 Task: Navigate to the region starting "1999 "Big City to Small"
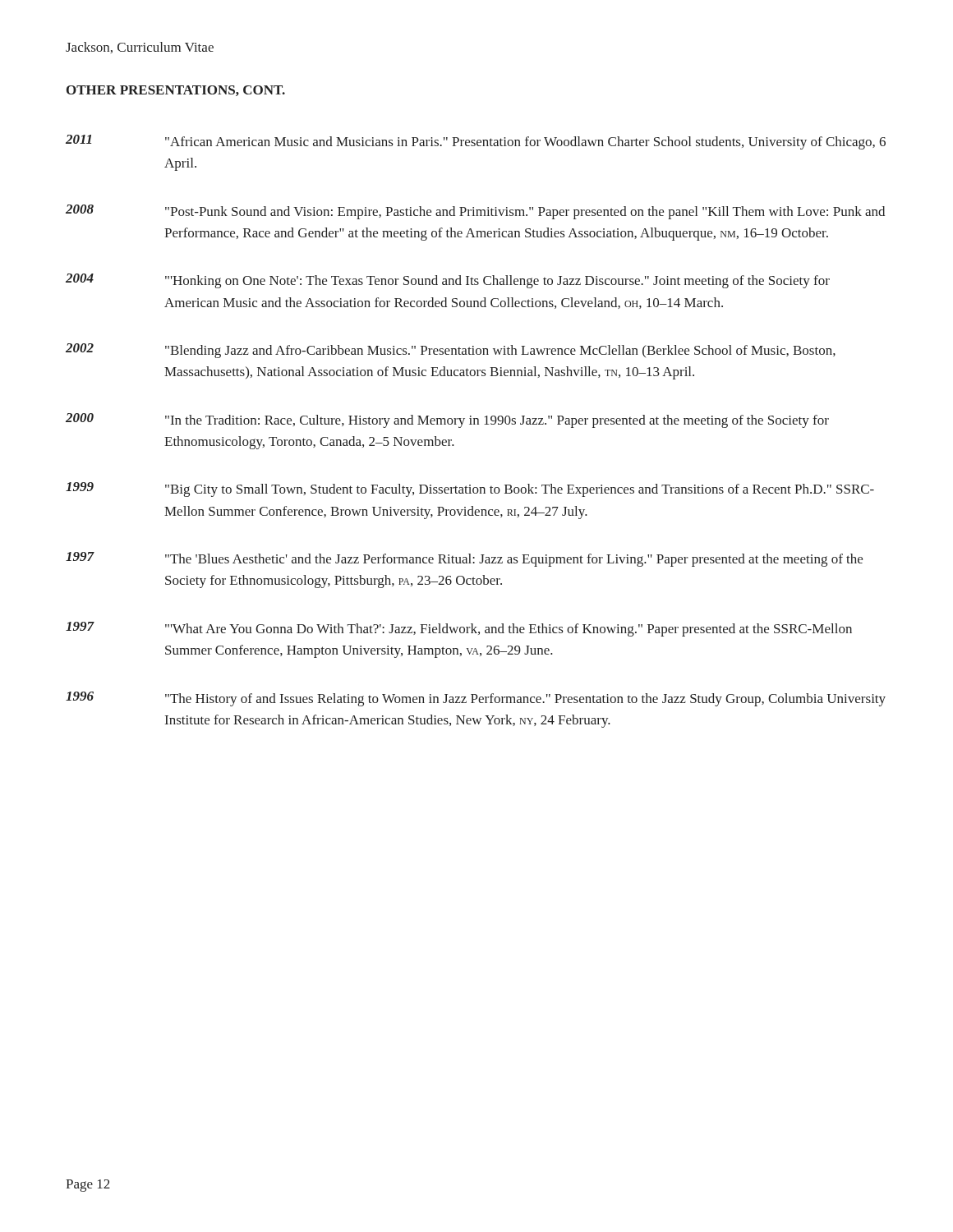[x=476, y=501]
